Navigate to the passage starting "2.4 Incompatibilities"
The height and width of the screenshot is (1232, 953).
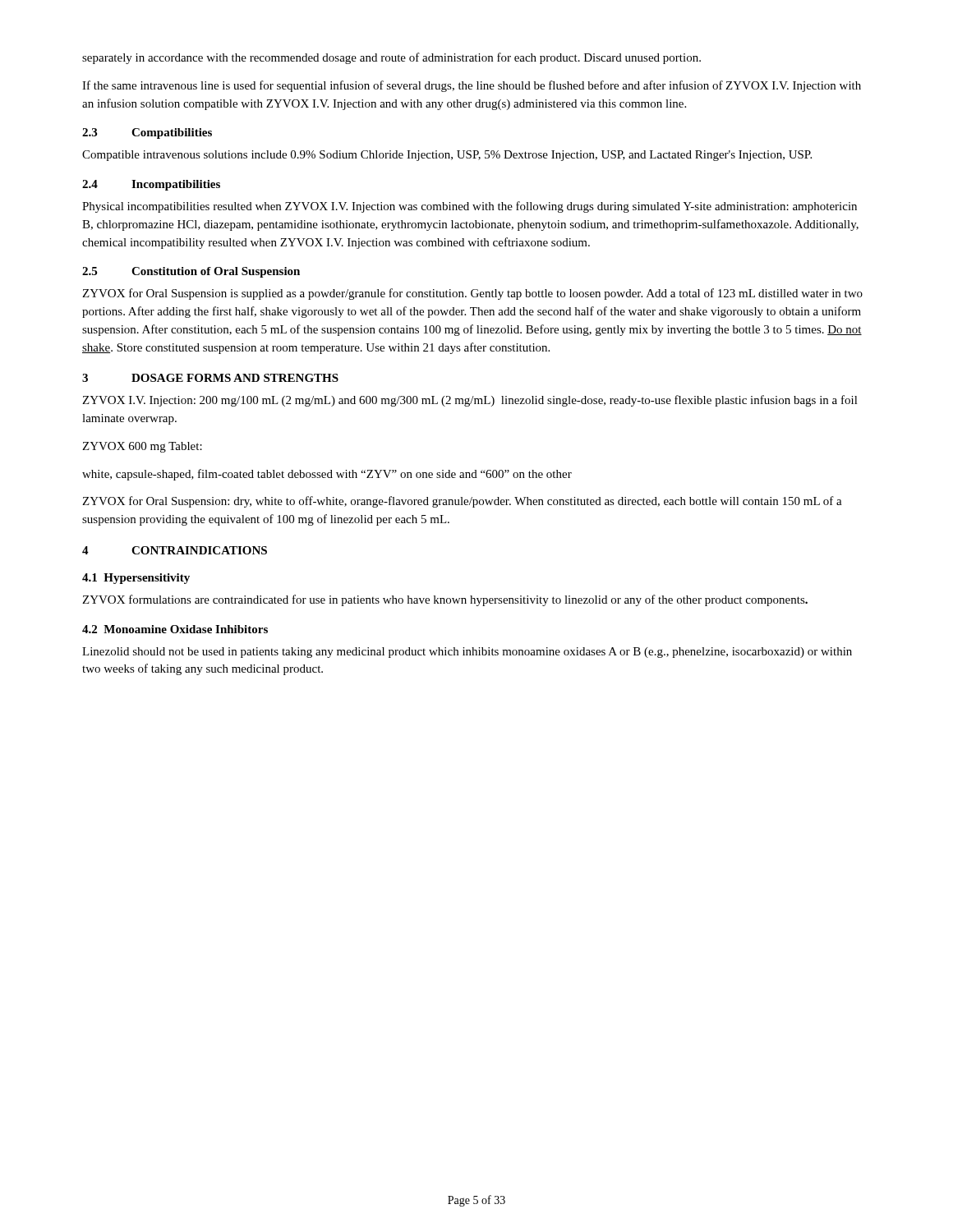[151, 184]
